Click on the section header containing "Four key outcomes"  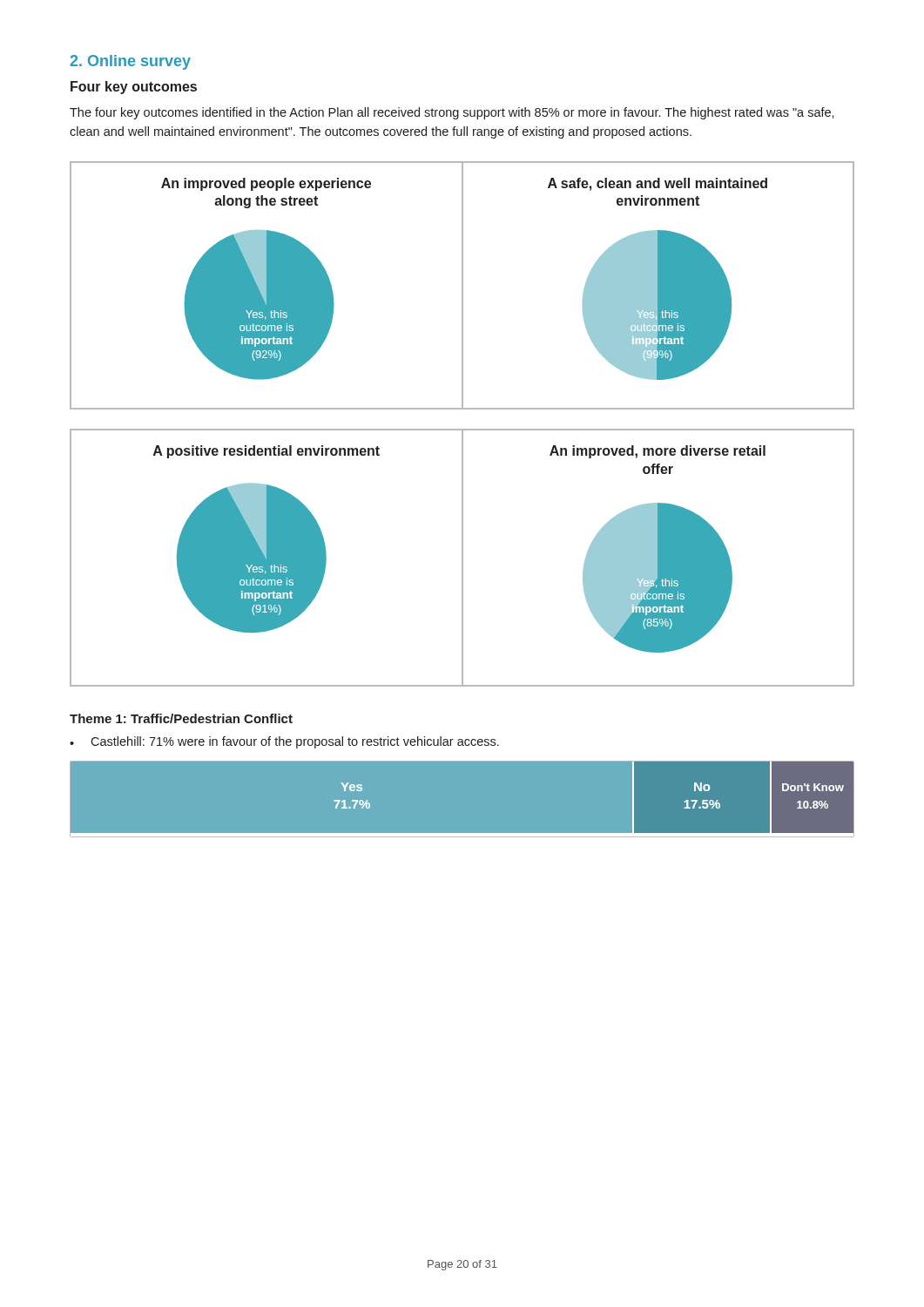134,87
